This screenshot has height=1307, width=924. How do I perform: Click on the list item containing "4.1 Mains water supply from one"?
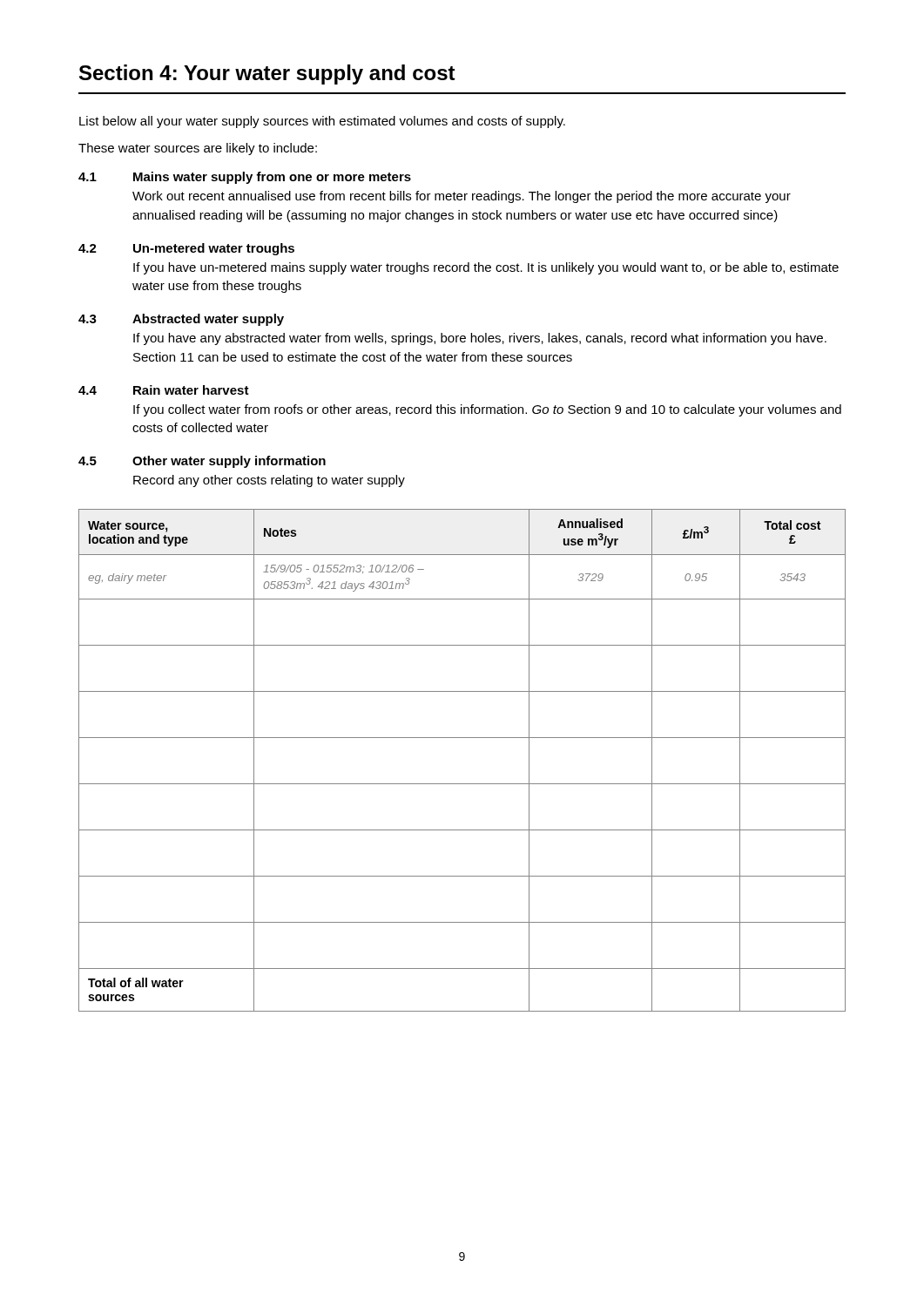tap(462, 197)
